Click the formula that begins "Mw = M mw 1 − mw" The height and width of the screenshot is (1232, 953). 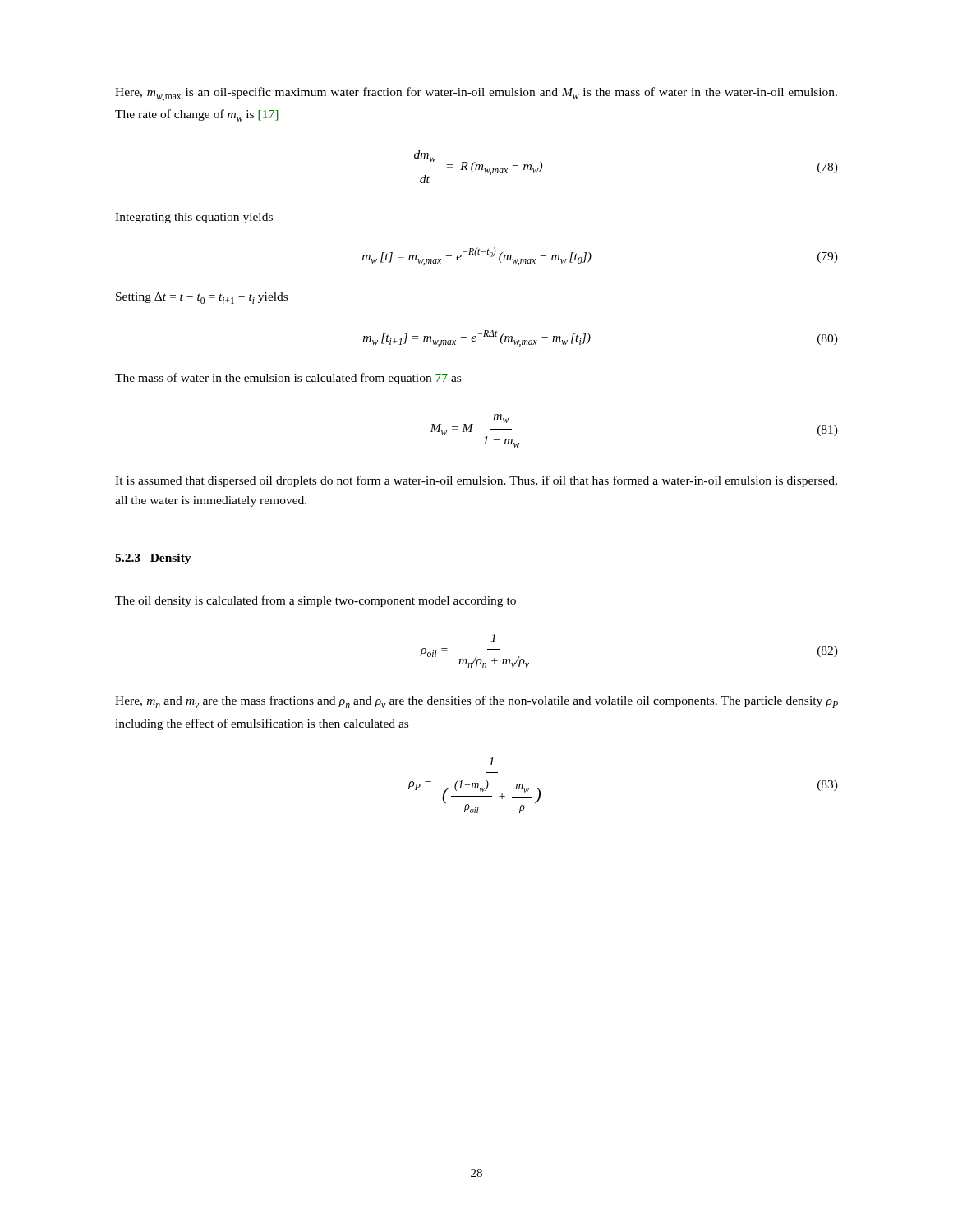476,429
